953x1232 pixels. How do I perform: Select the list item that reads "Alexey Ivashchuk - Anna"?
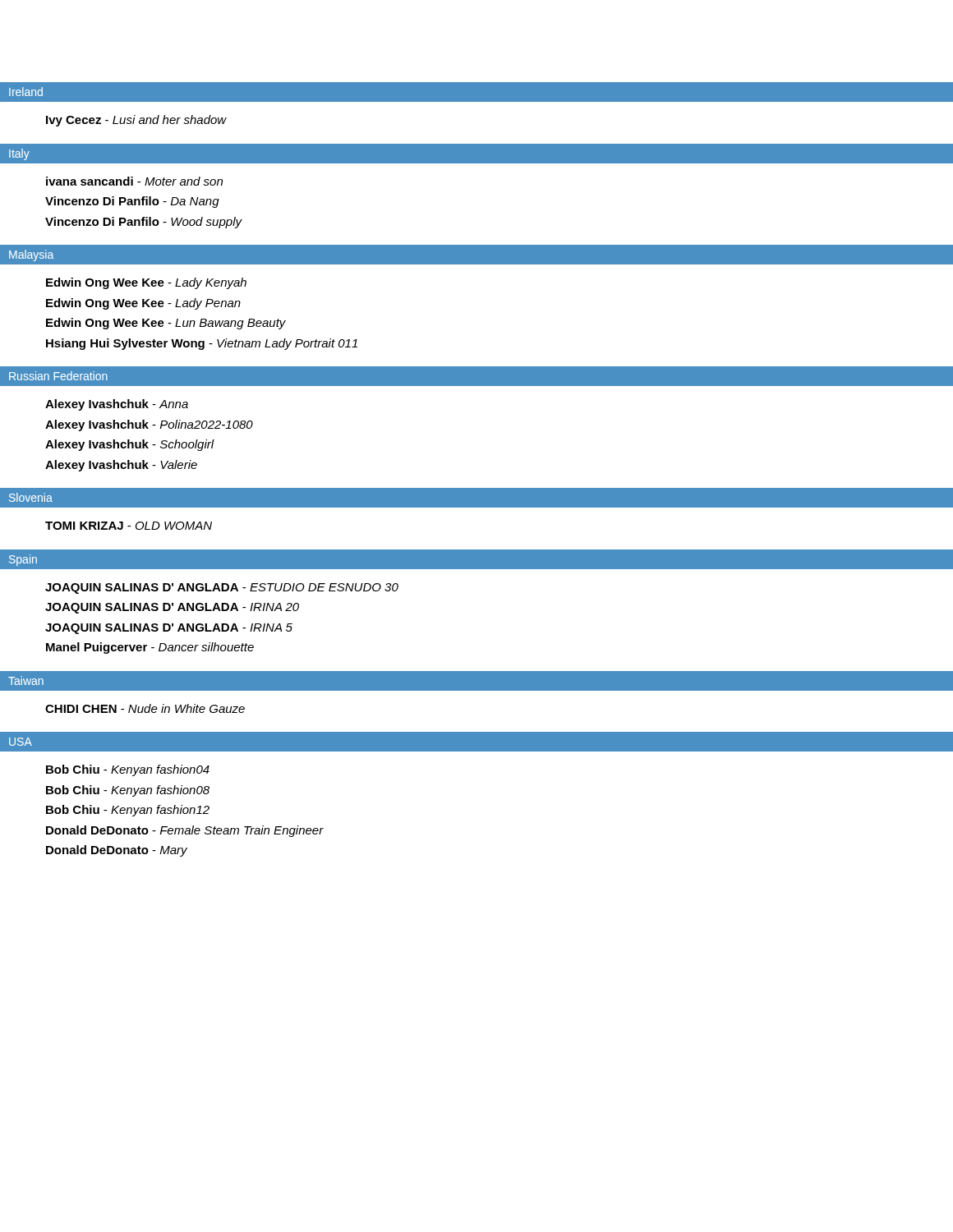117,404
